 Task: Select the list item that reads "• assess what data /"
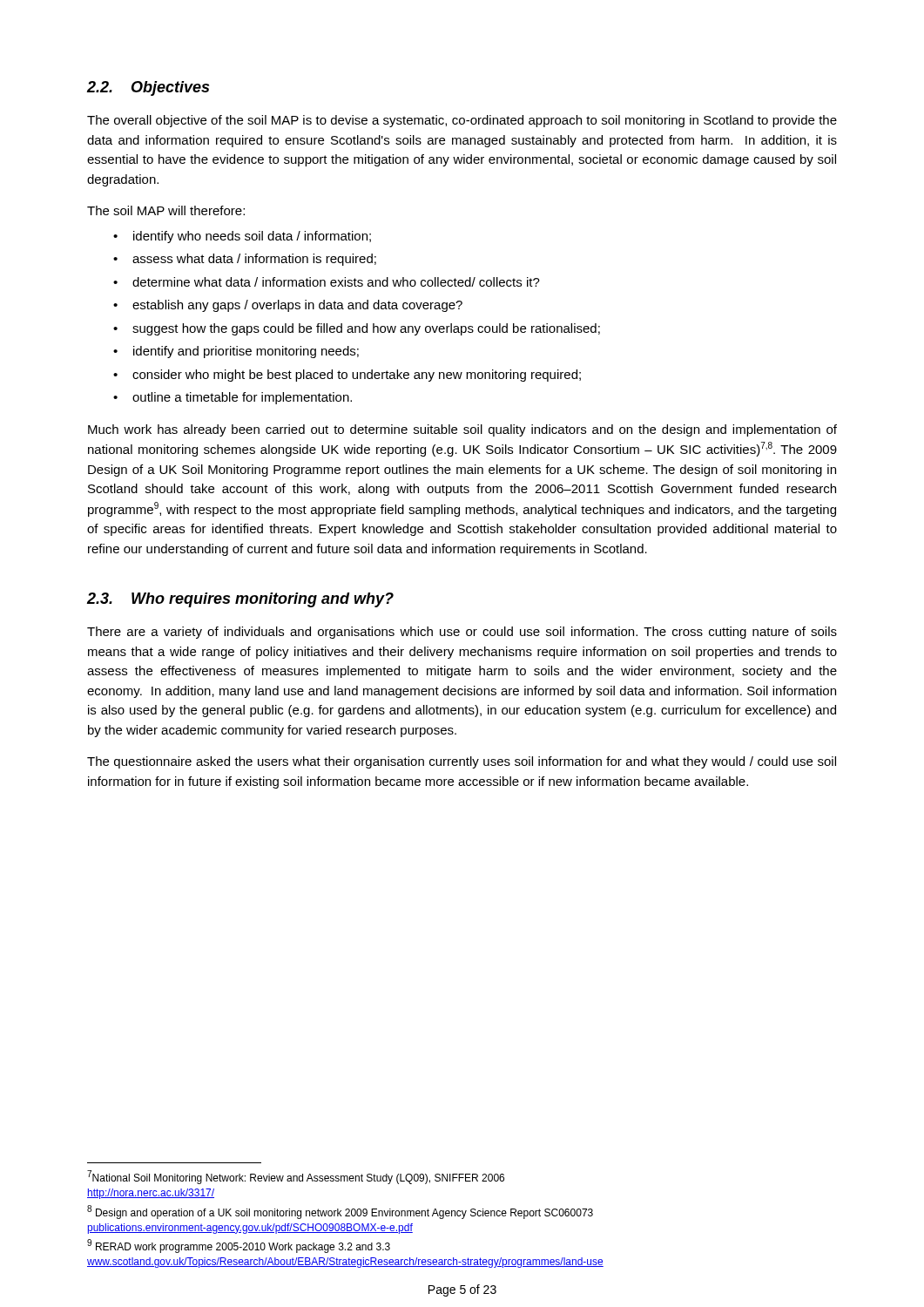pyautogui.click(x=245, y=260)
